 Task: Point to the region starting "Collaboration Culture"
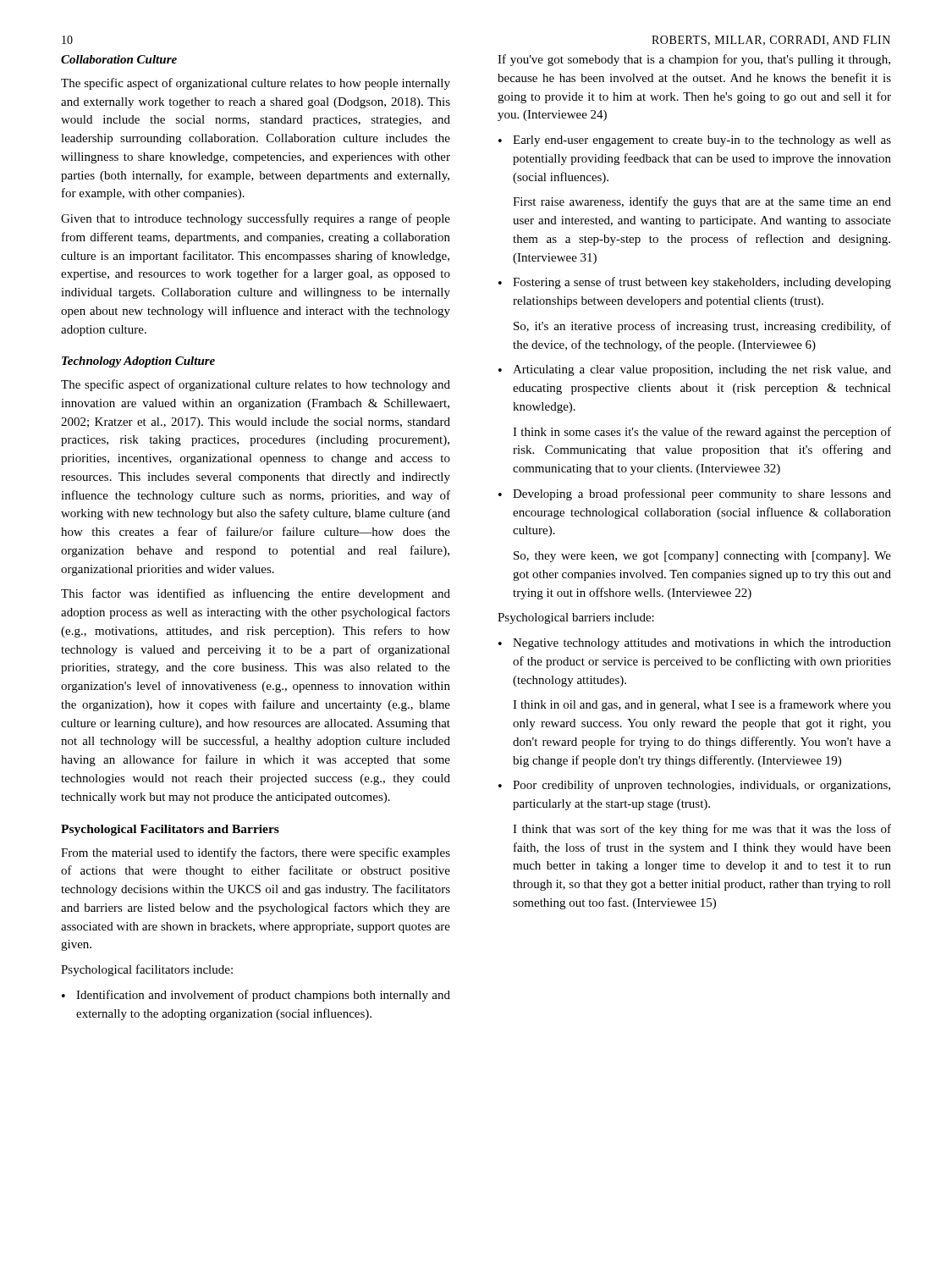coord(119,59)
